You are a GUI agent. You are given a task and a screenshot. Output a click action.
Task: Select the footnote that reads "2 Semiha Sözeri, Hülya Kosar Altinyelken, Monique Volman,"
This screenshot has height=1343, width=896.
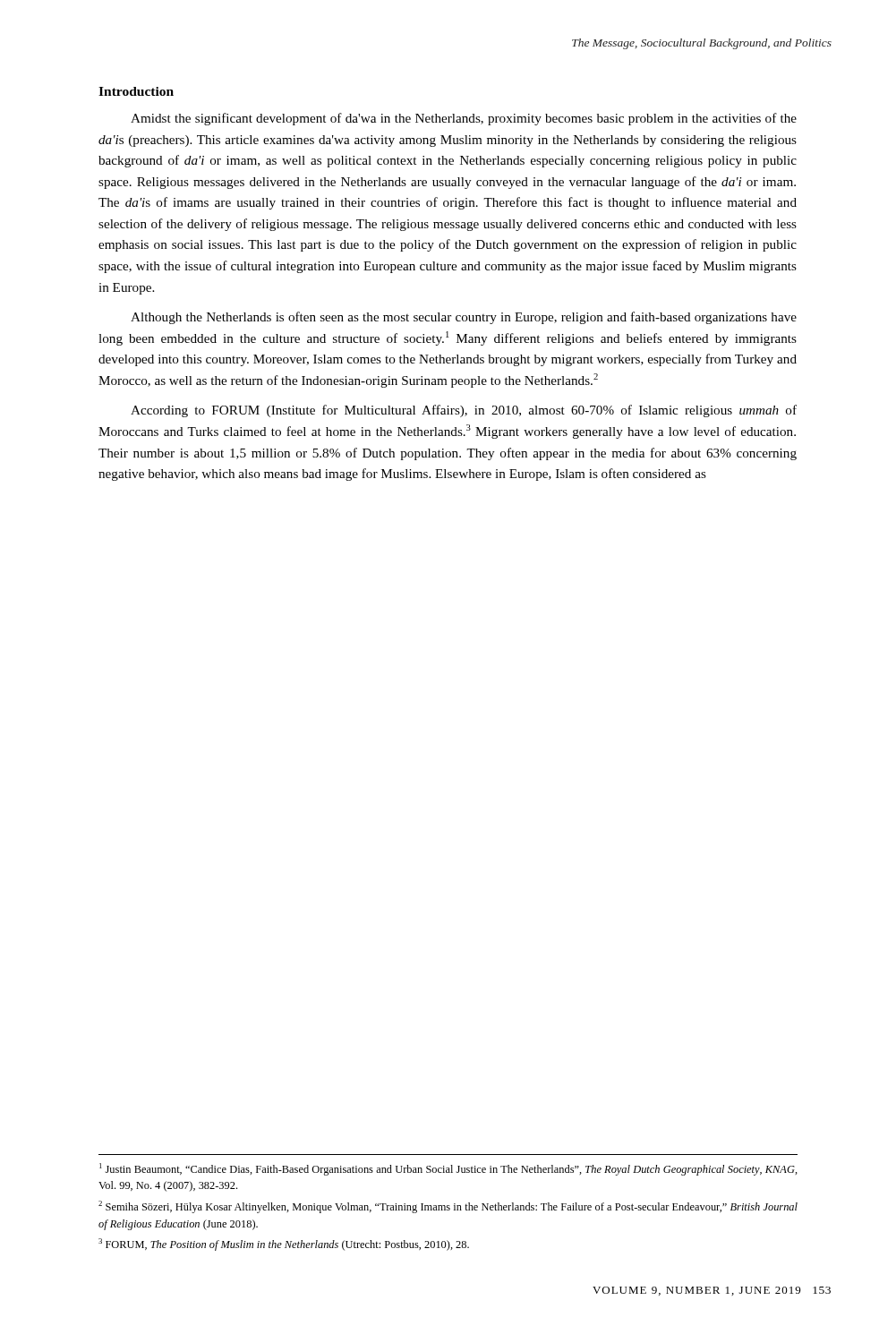coord(448,1214)
